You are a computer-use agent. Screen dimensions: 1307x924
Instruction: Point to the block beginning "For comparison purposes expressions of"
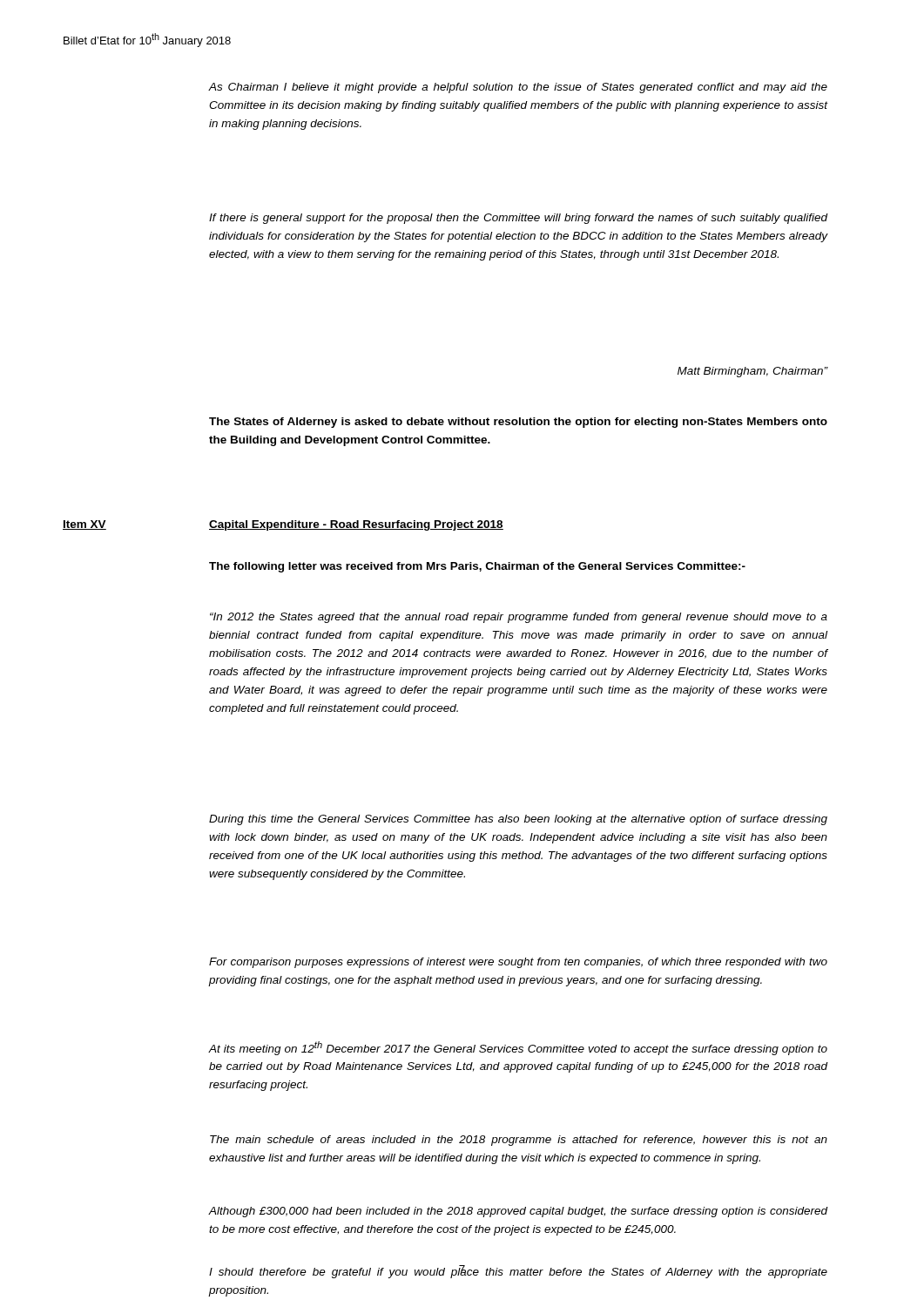(x=518, y=971)
